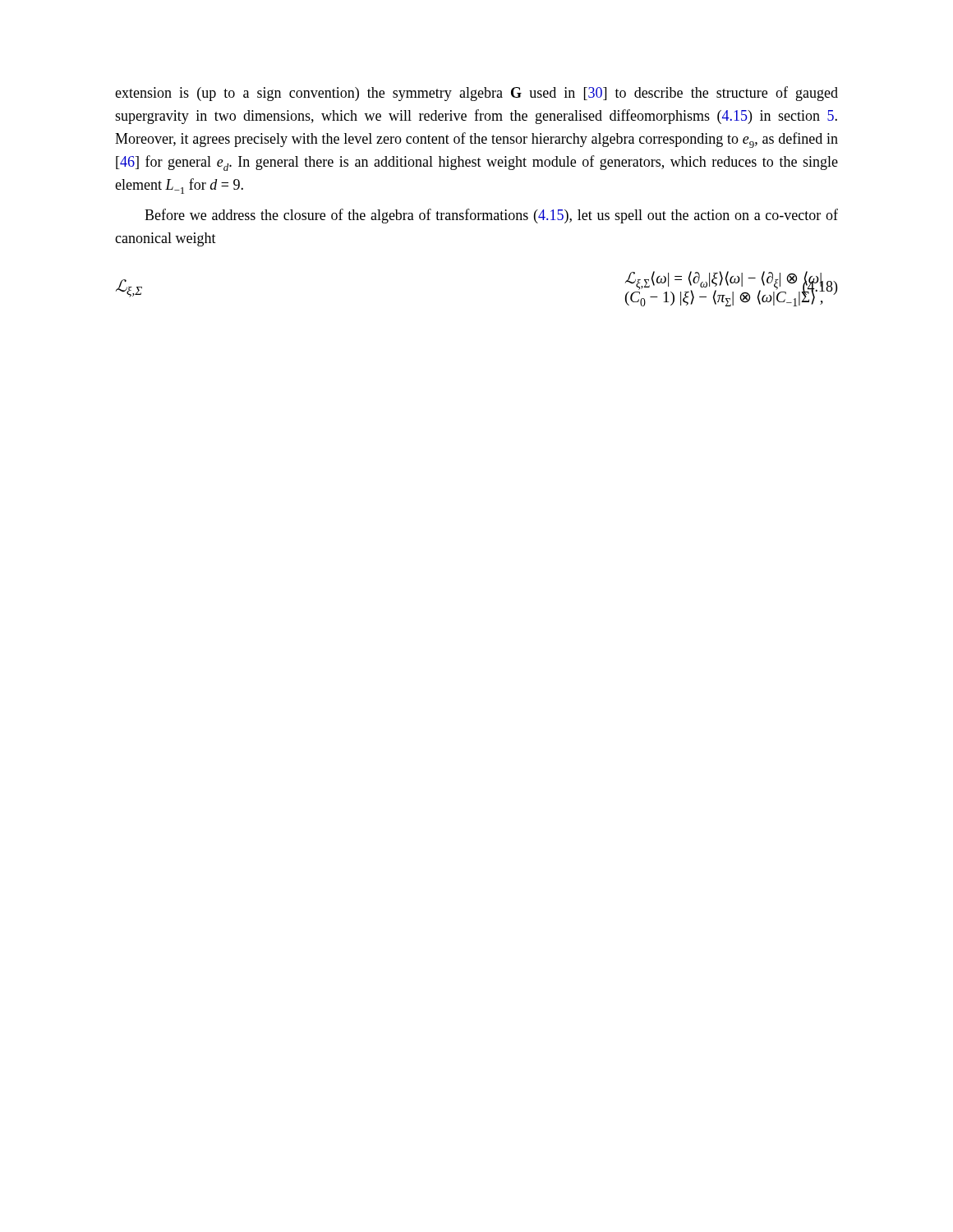This screenshot has width=953, height=1232.
Task: Select the region starting "extension is (up to a"
Action: tap(476, 139)
